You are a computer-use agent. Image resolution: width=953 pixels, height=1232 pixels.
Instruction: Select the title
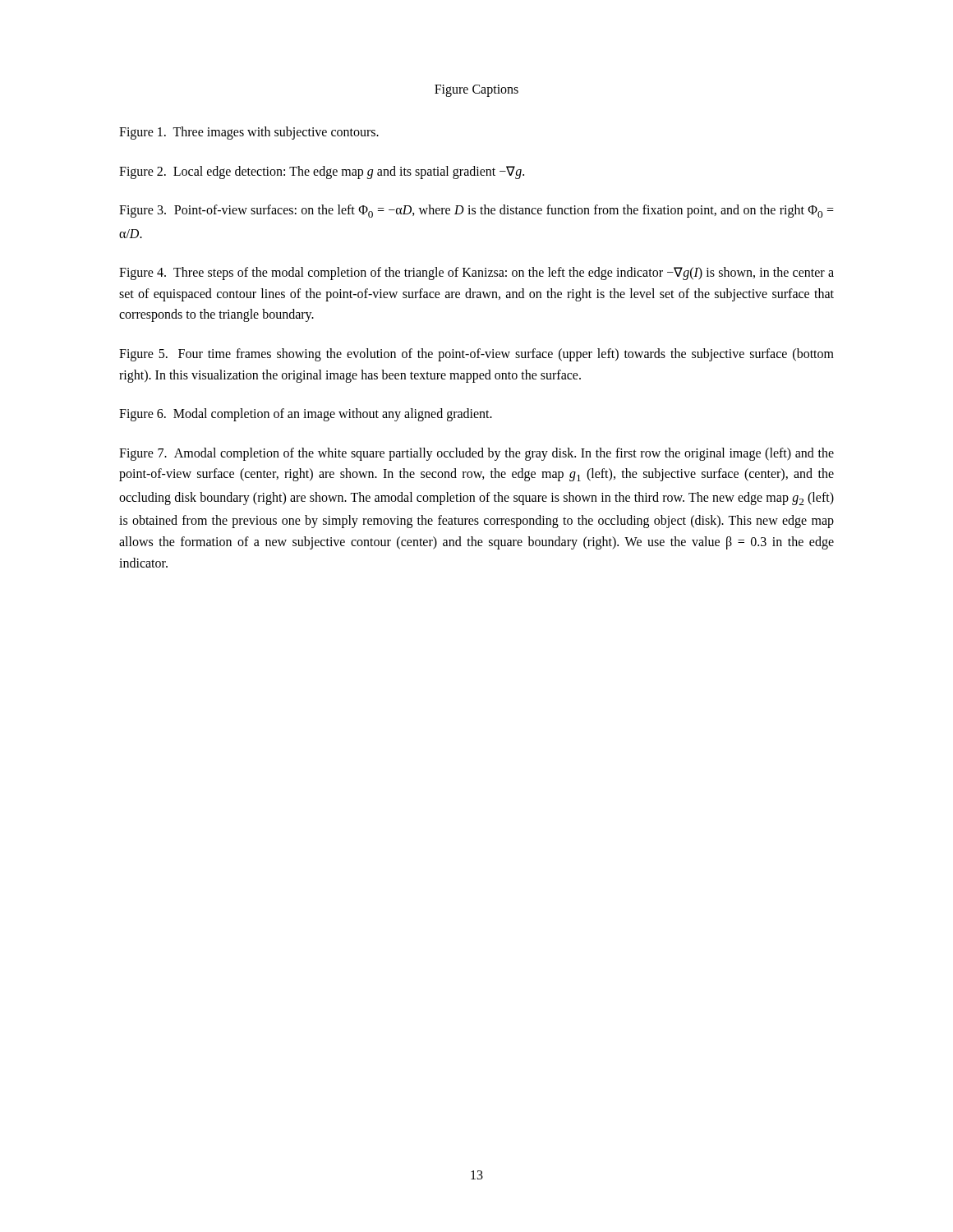pyautogui.click(x=476, y=89)
